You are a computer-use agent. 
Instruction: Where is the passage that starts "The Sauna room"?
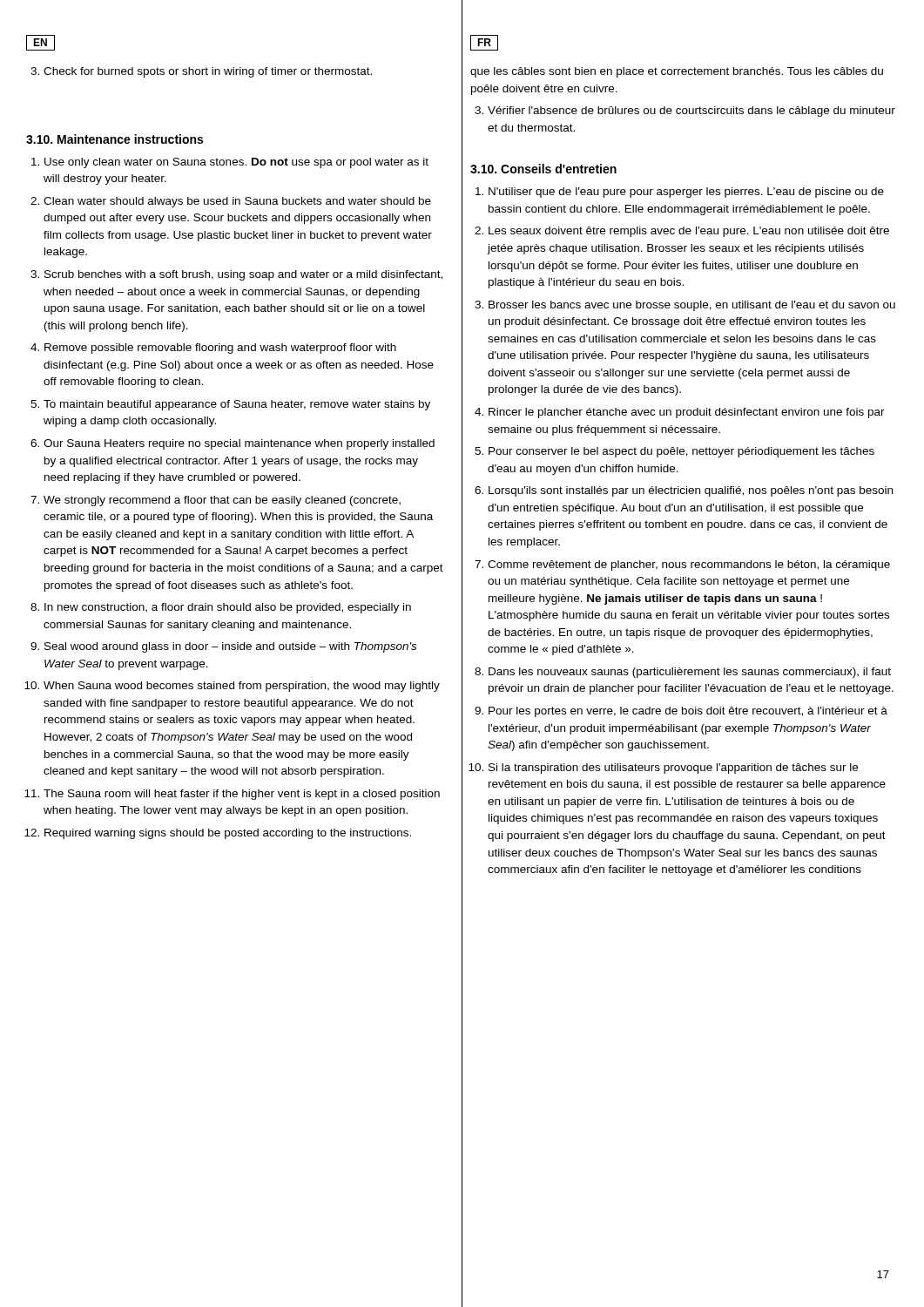[242, 802]
